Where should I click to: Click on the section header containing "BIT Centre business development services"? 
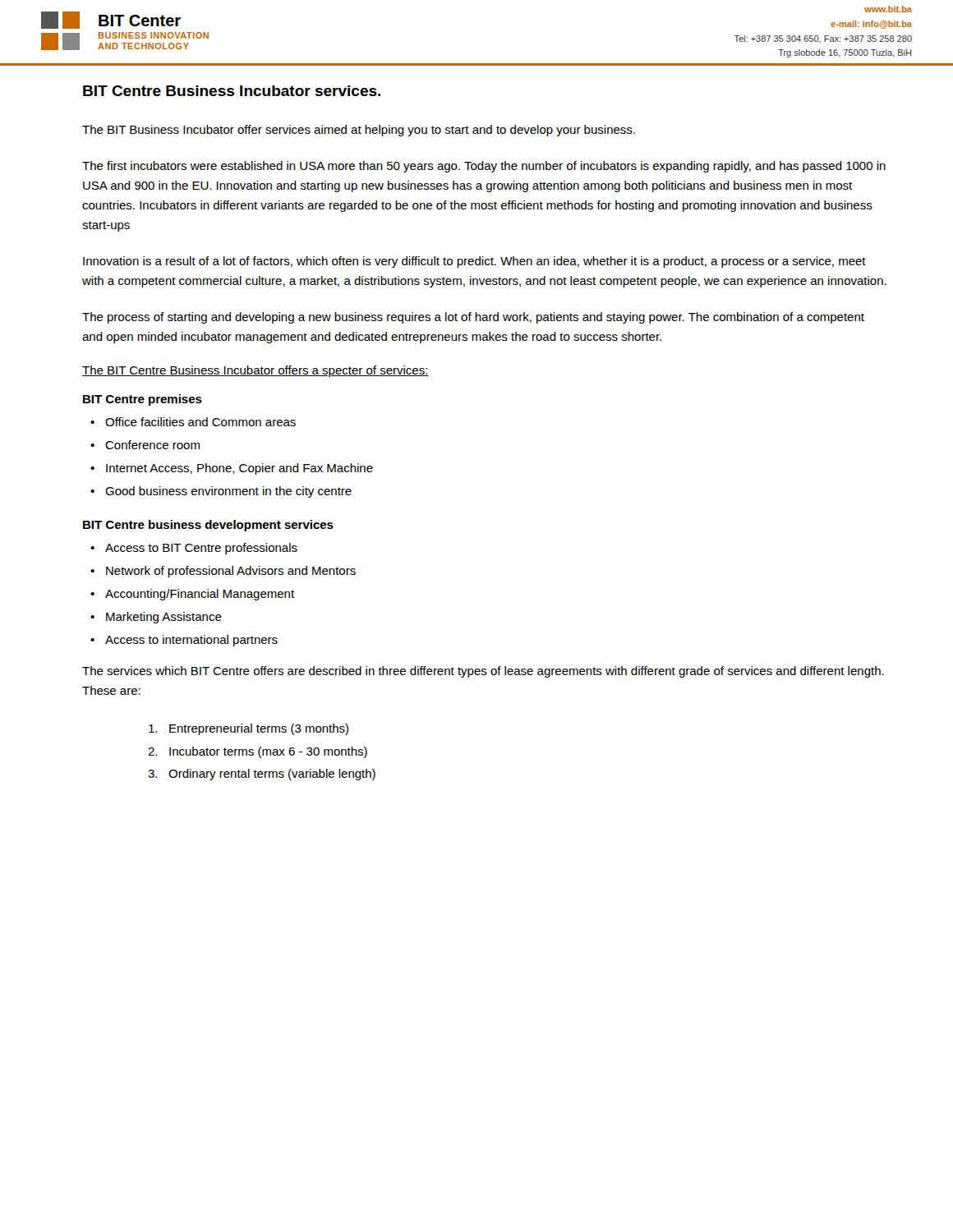pos(208,526)
